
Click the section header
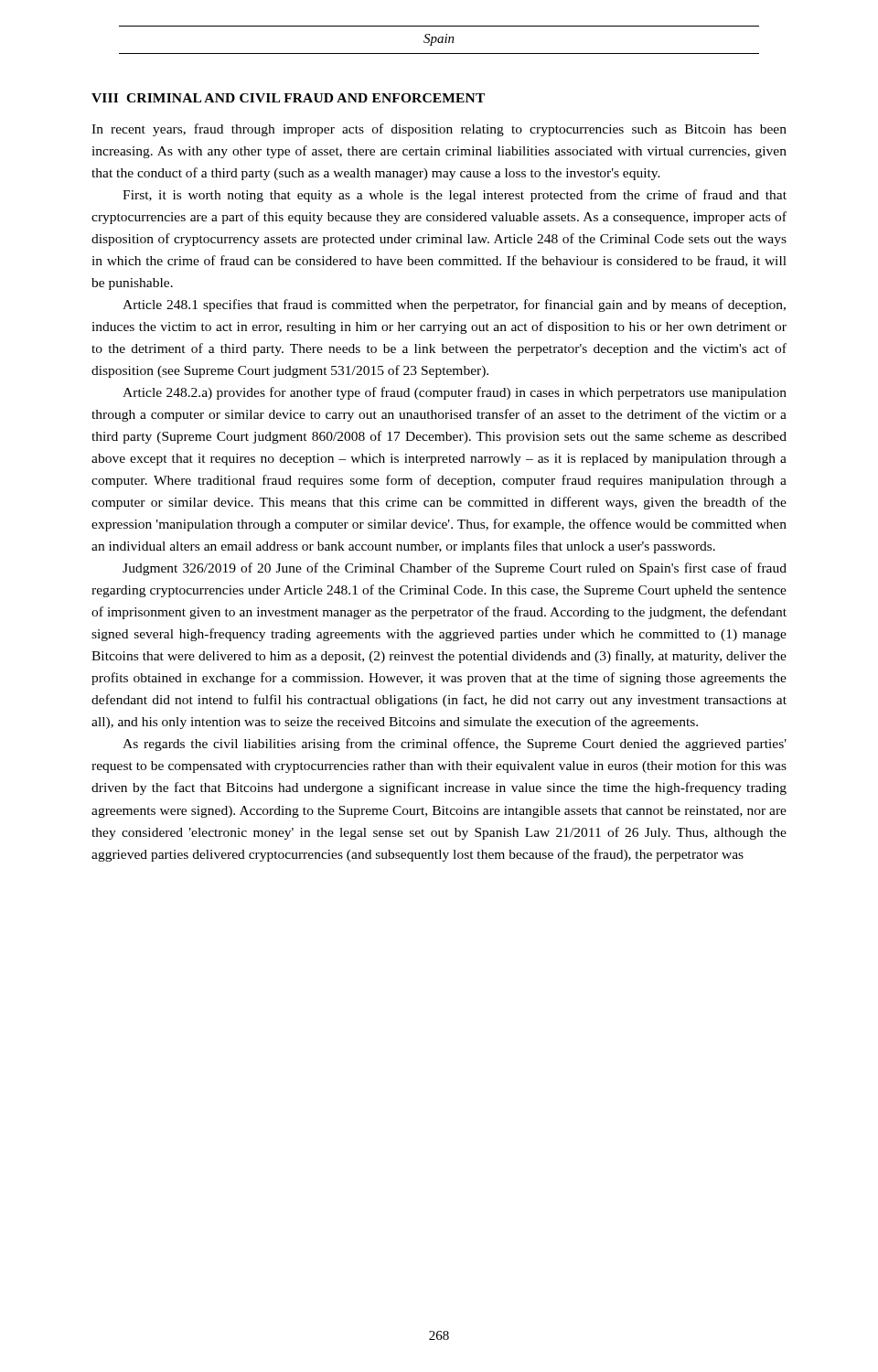tap(288, 97)
